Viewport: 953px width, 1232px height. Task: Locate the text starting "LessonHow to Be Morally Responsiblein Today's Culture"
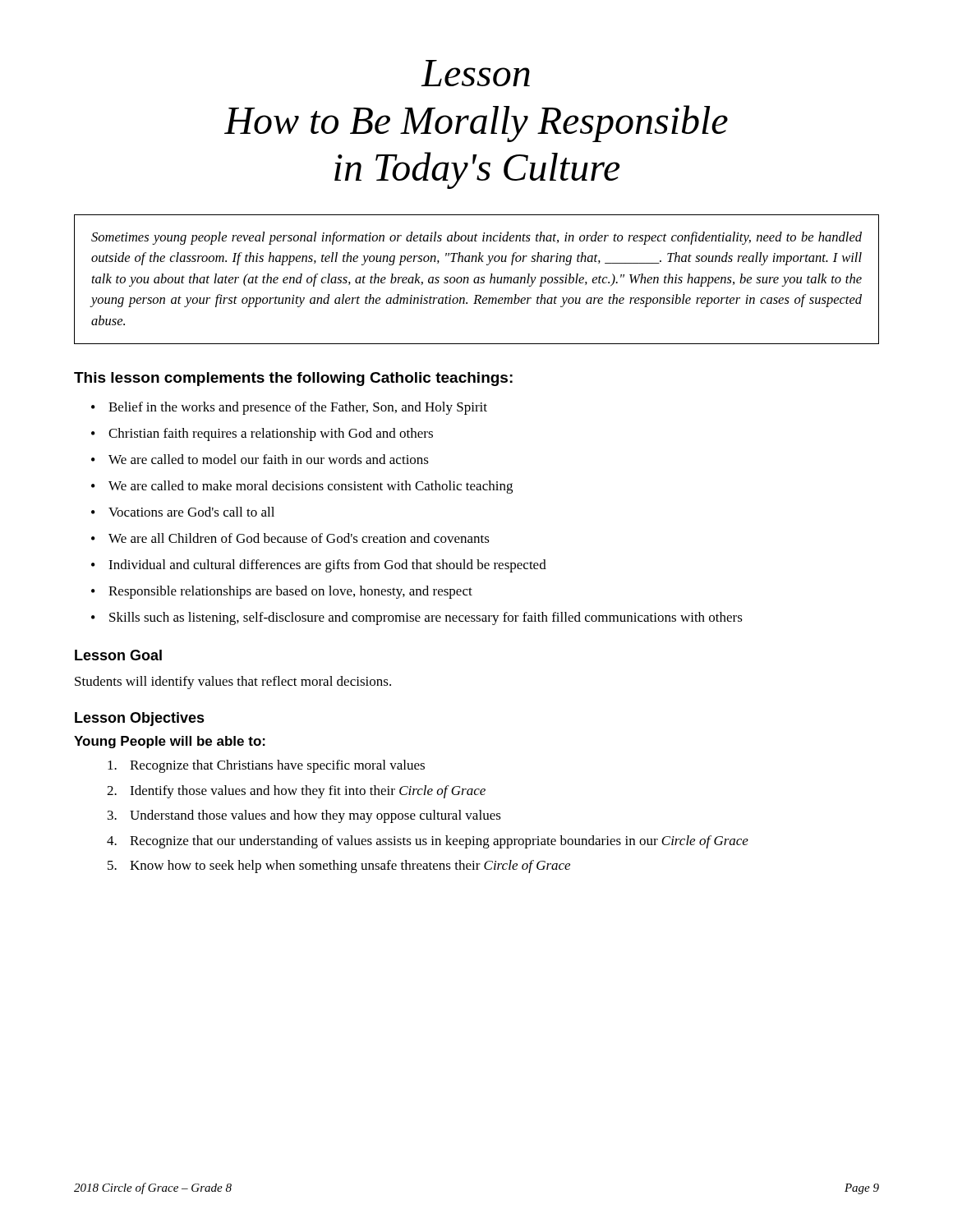(476, 120)
